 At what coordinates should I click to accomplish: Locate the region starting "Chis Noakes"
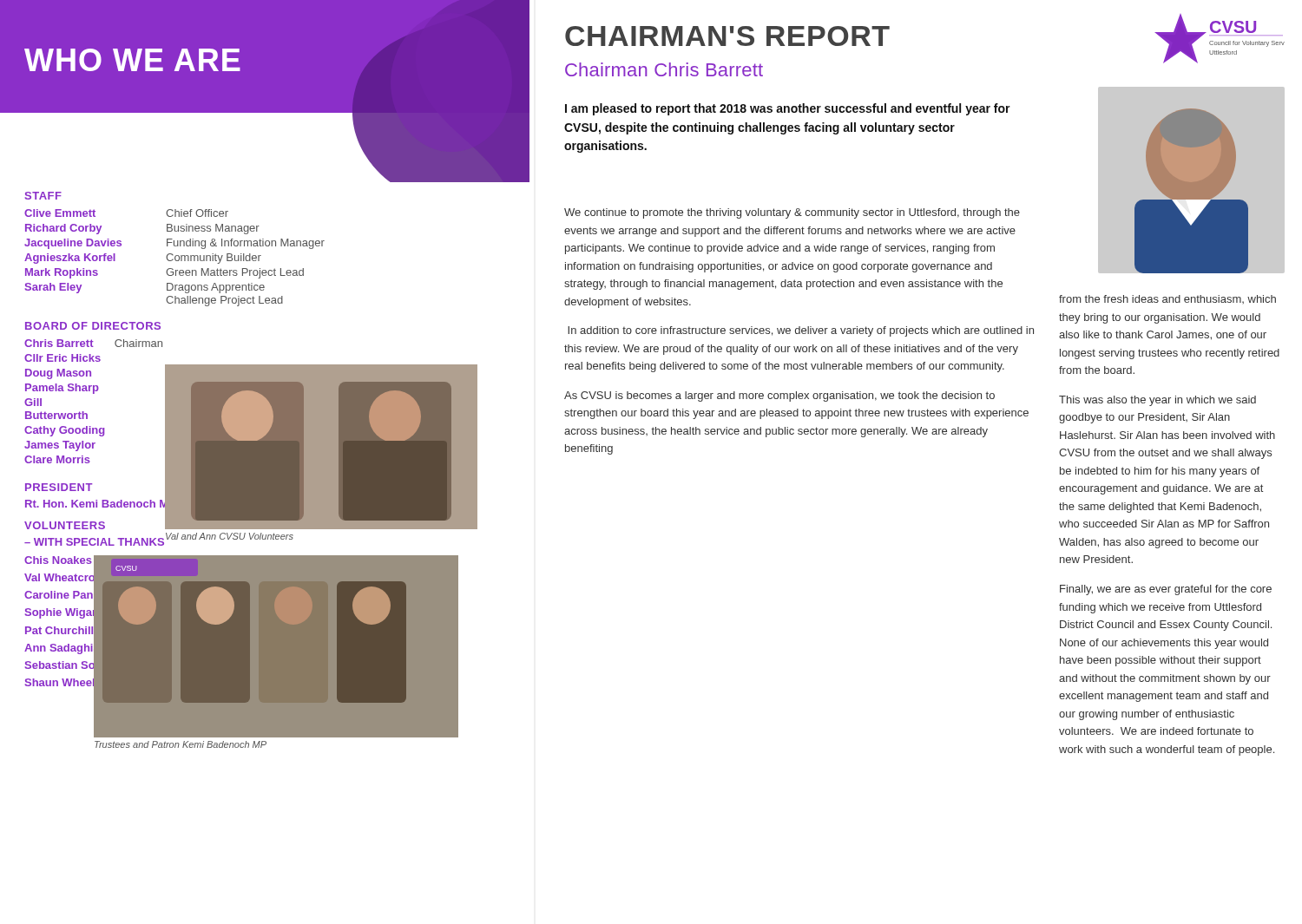pyautogui.click(x=58, y=560)
